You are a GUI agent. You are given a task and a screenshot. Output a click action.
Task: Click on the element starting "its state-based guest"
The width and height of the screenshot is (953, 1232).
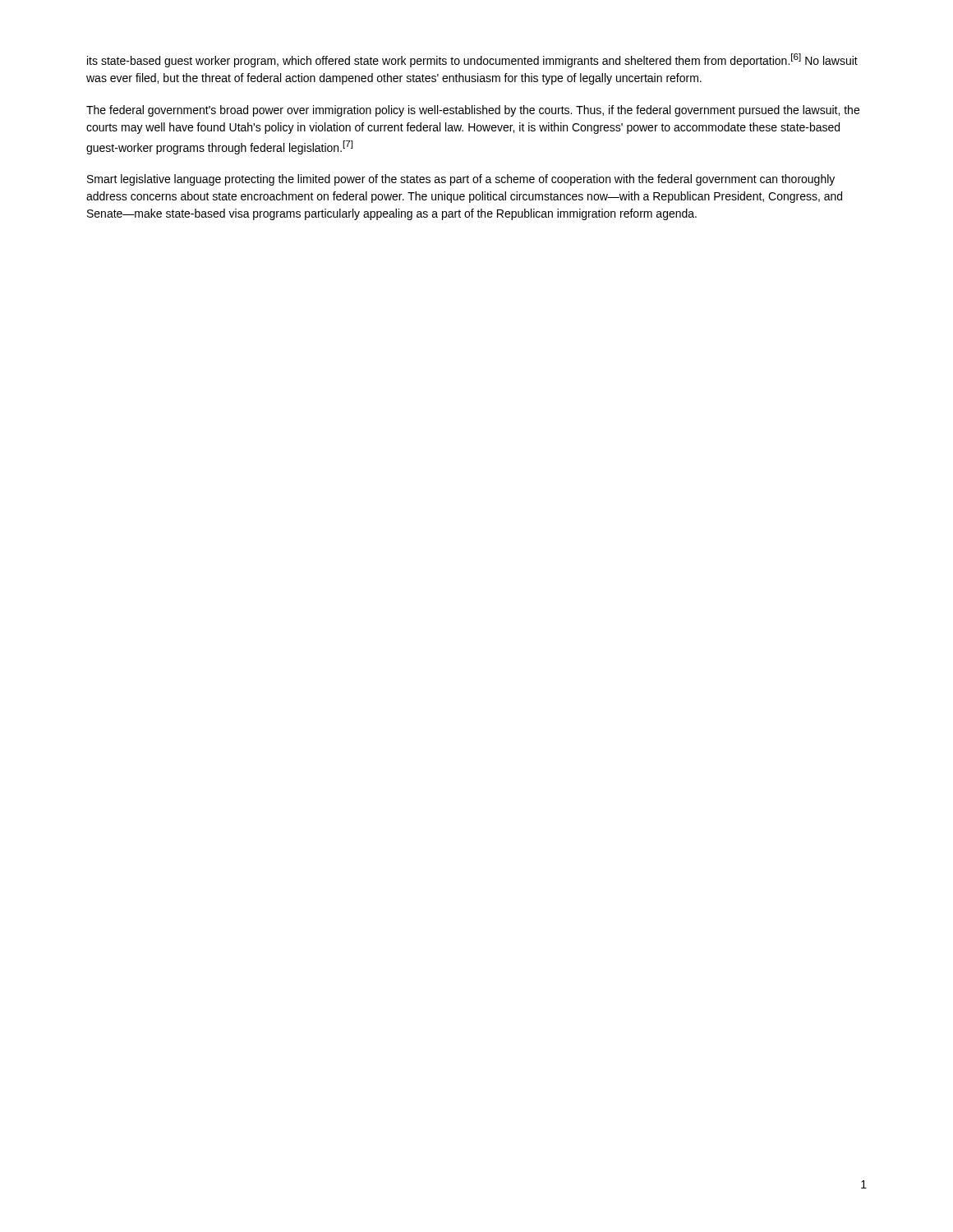coord(472,68)
